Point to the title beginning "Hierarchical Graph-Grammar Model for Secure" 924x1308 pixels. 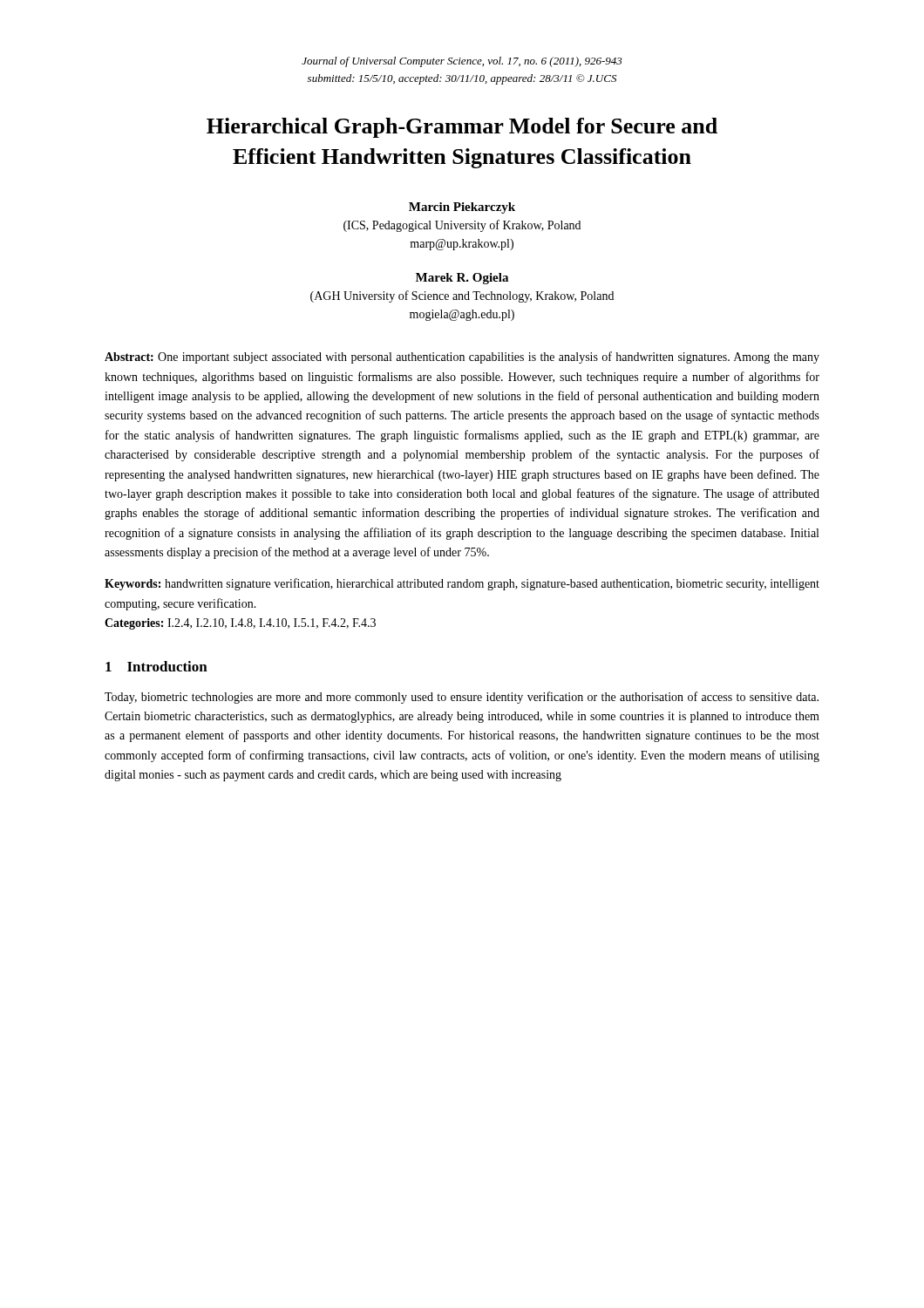click(x=462, y=141)
